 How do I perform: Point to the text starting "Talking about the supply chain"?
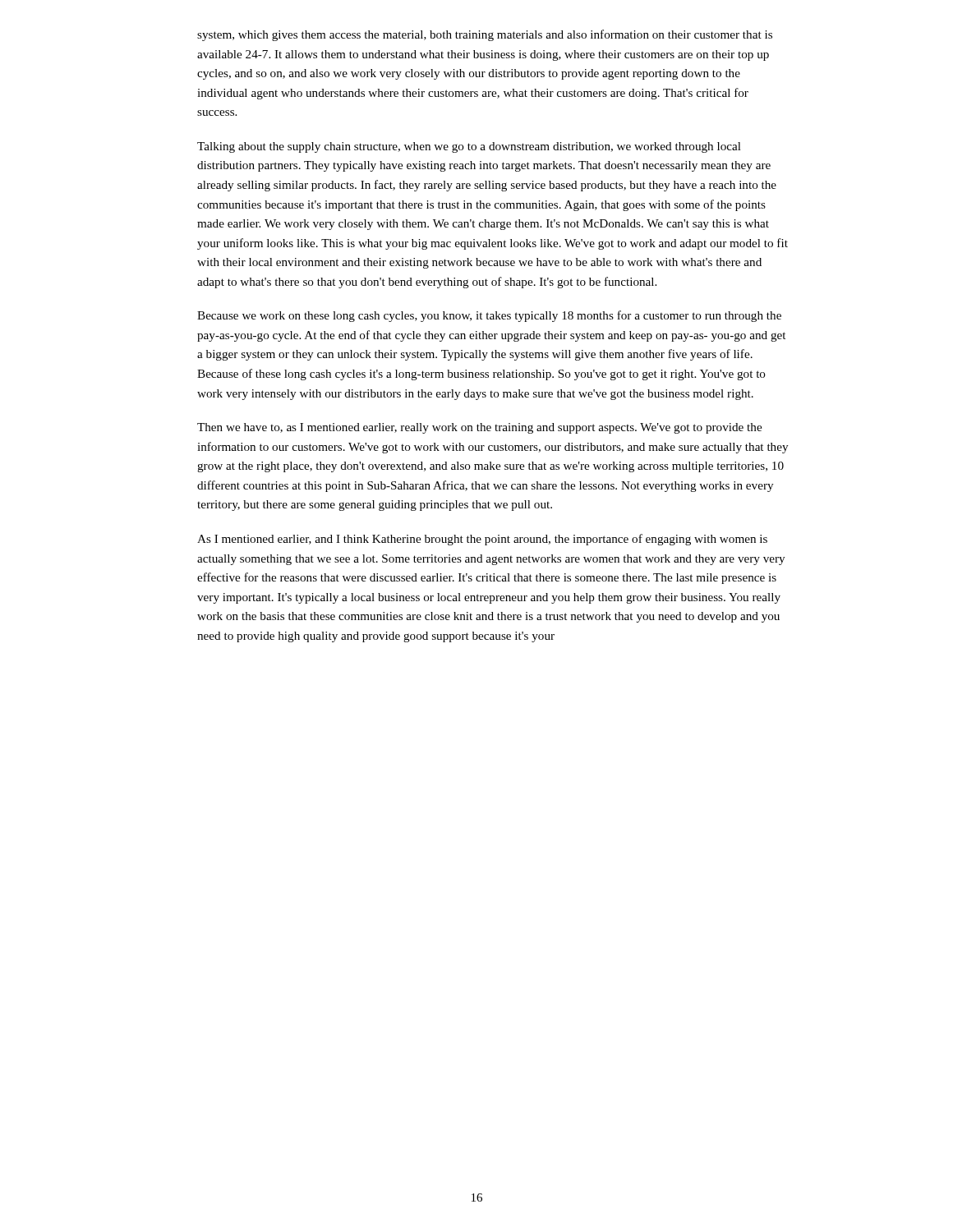492,213
